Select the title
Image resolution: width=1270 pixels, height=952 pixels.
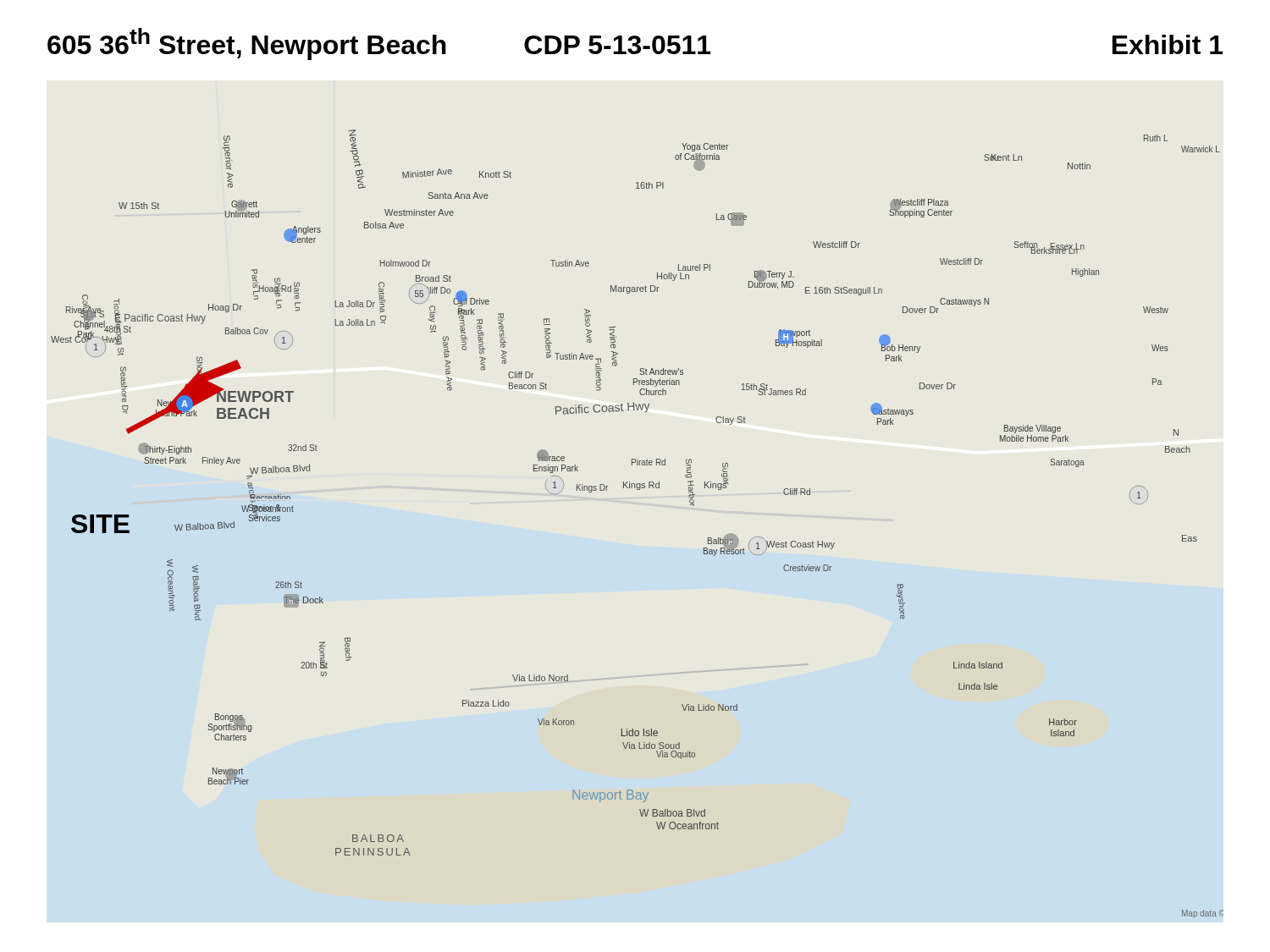tap(635, 42)
